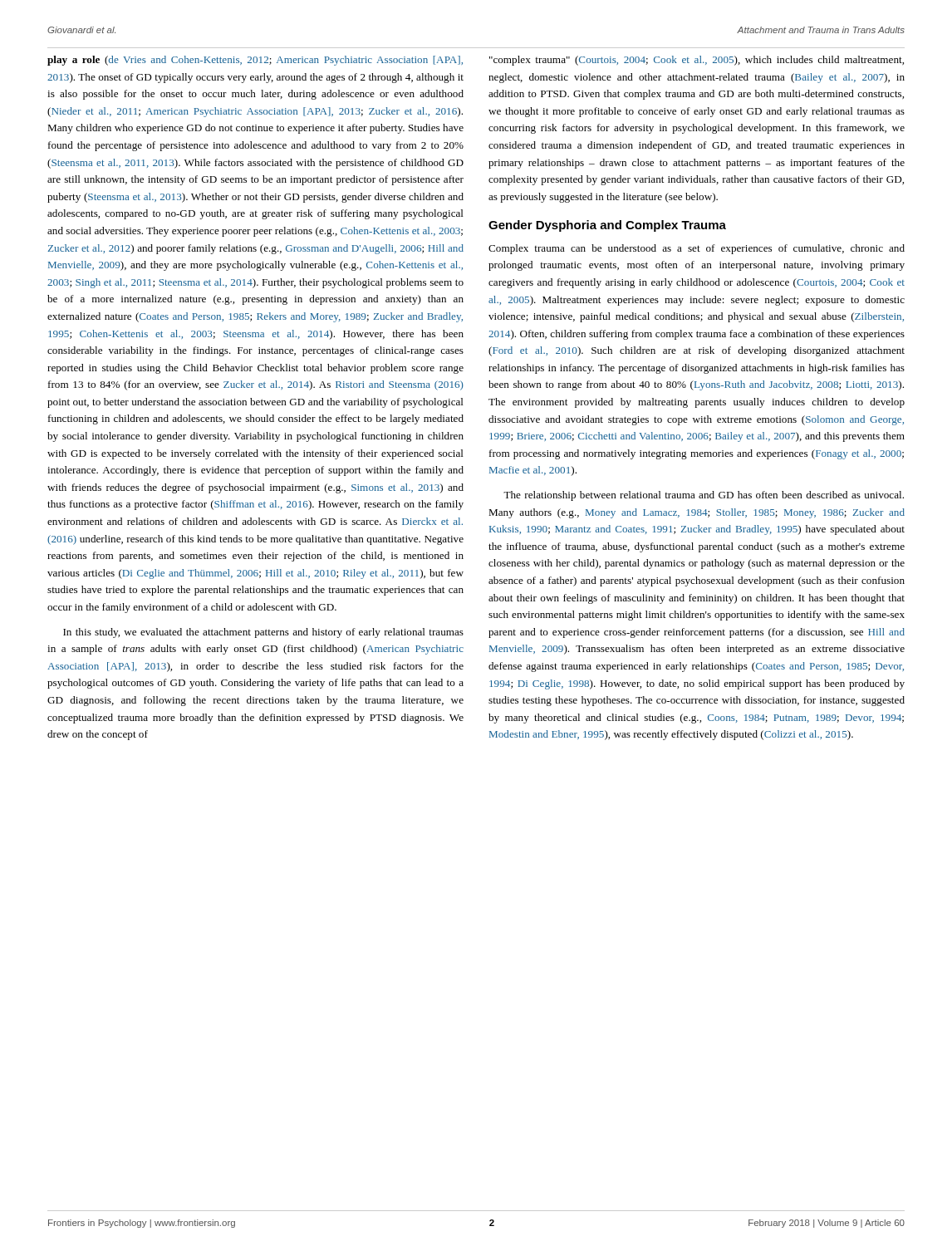Click on the text block with the text "Complex trauma can be understood as a"
952x1246 pixels.
click(x=697, y=359)
